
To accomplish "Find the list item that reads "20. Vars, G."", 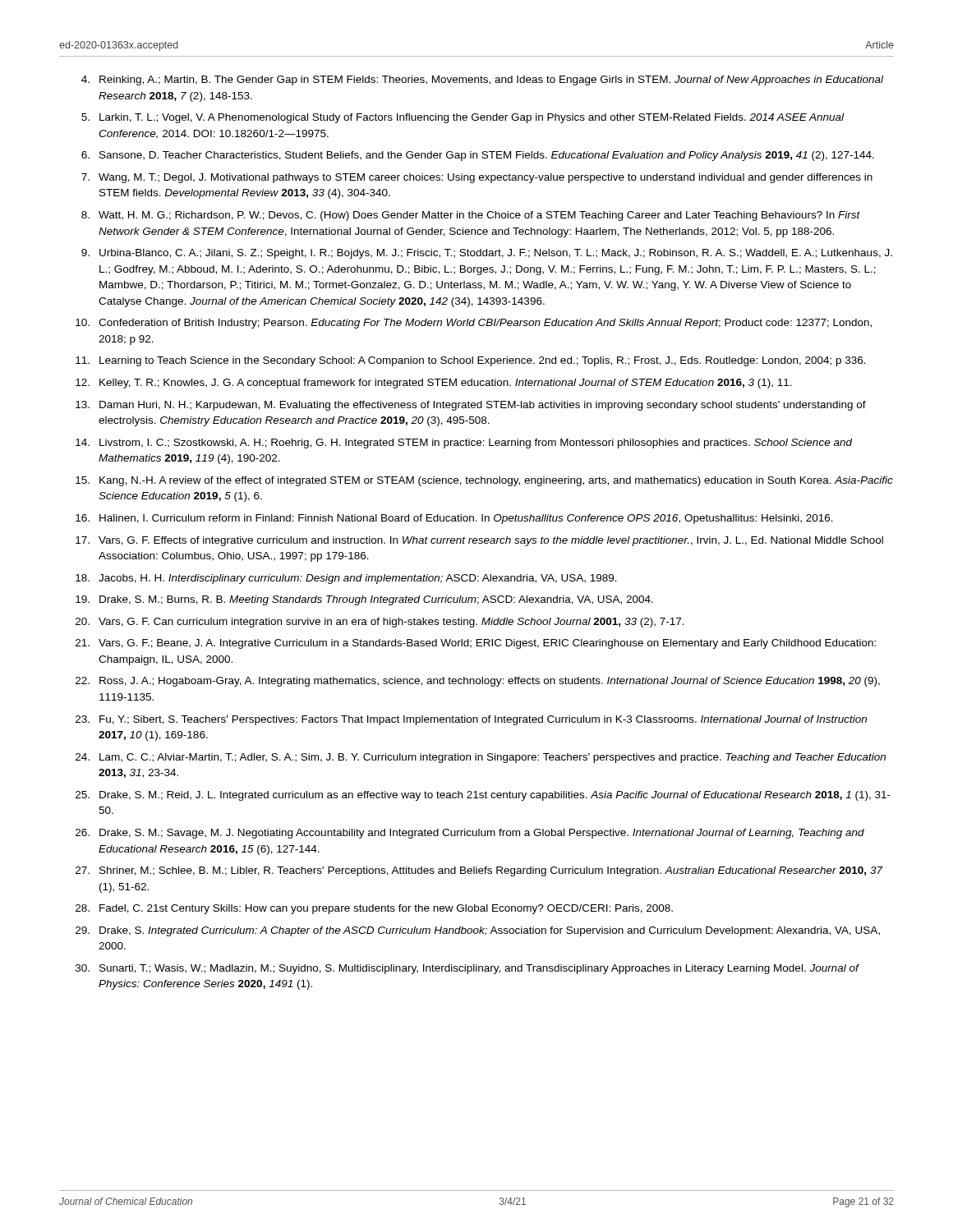I will [x=476, y=621].
